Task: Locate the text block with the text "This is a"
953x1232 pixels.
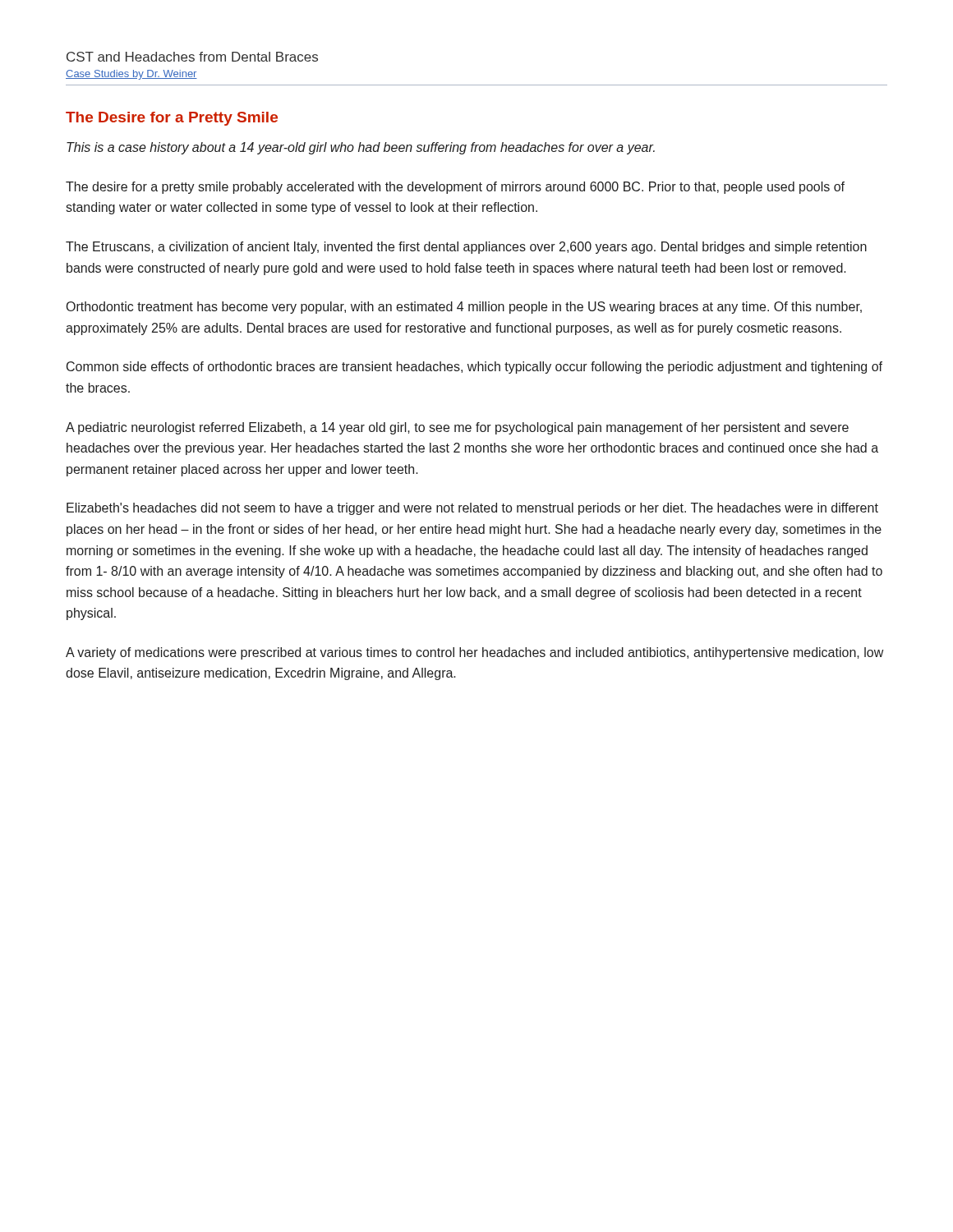Action: click(x=361, y=147)
